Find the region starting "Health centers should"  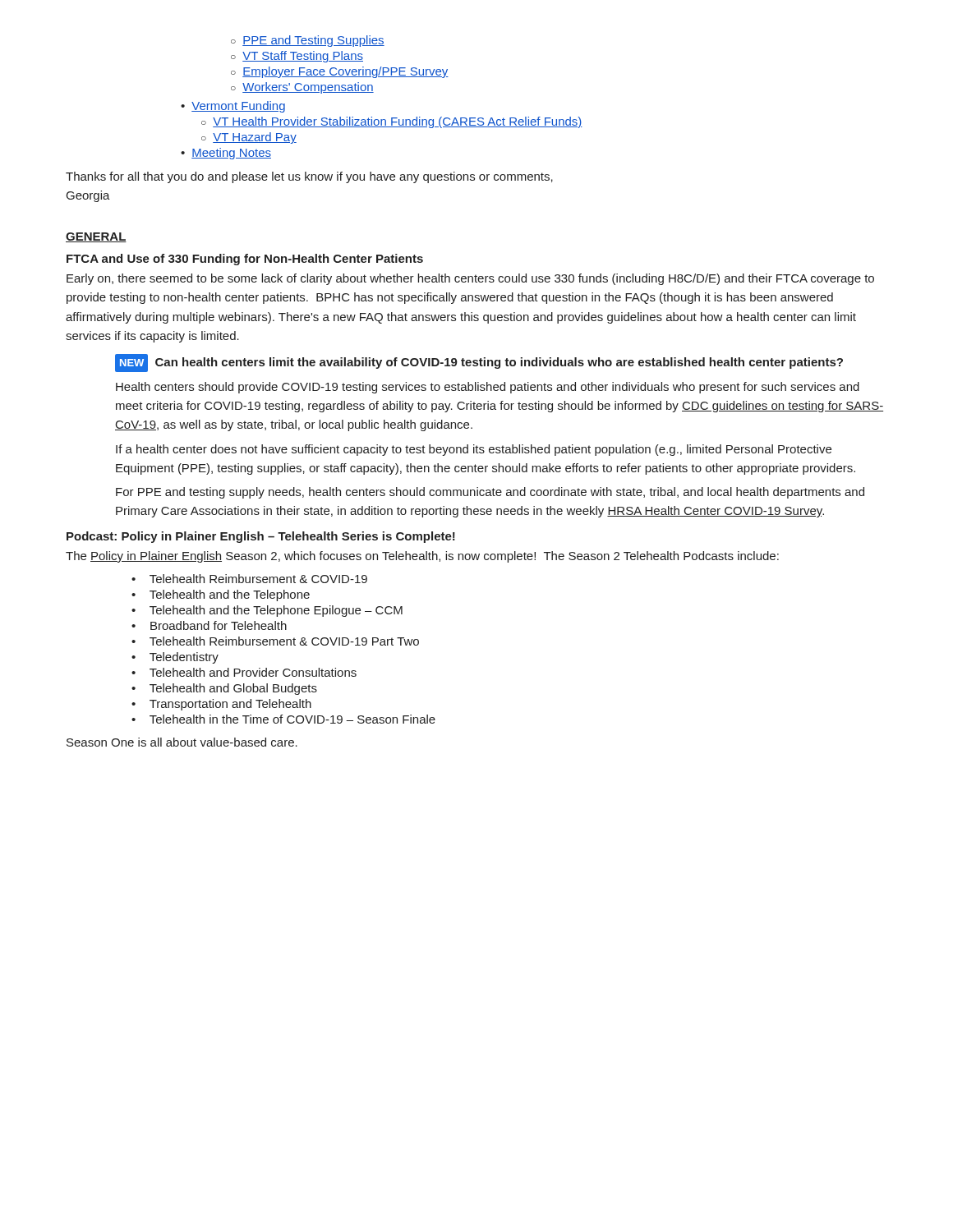tap(499, 405)
